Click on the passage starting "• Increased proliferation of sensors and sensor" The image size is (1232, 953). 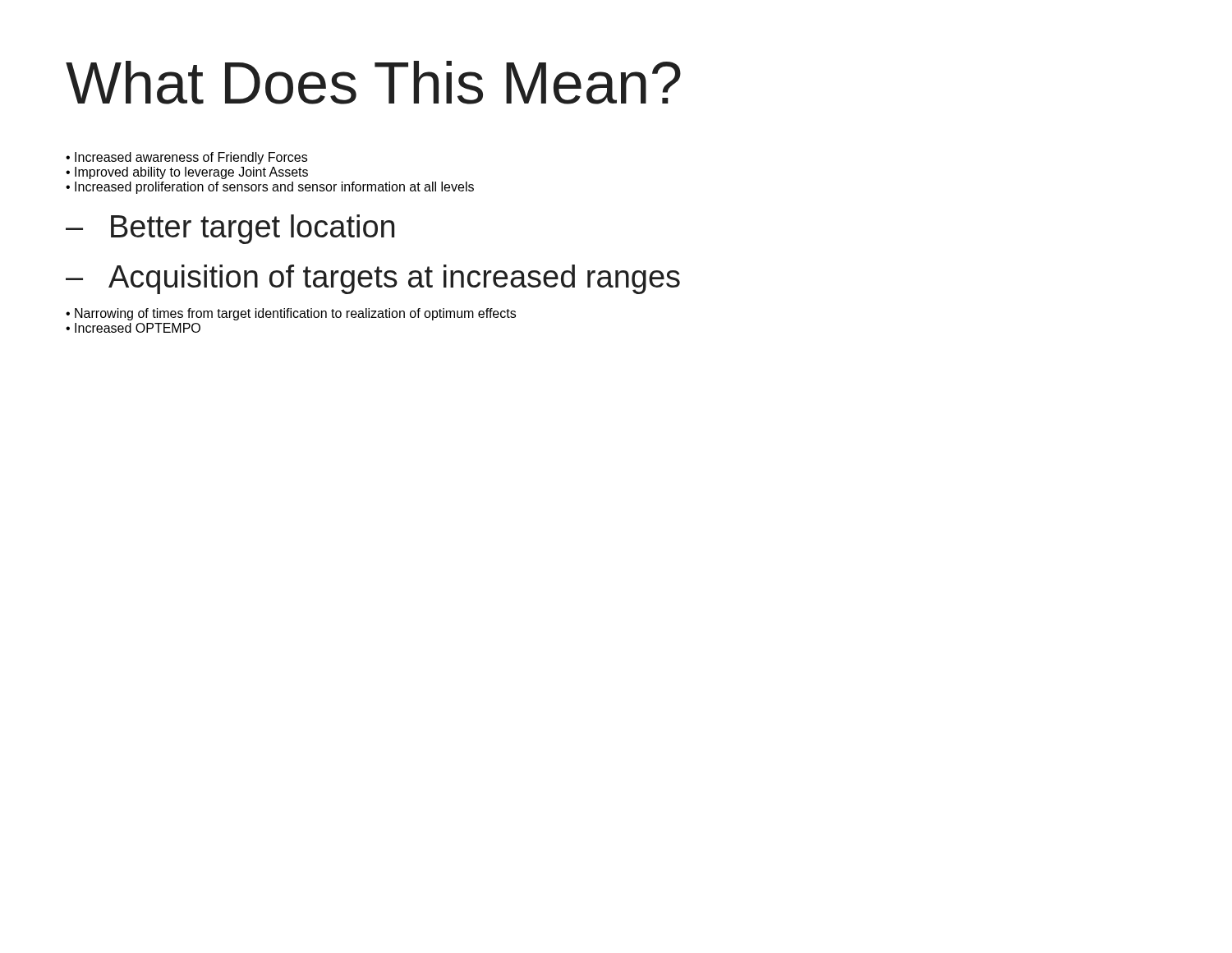tap(270, 188)
